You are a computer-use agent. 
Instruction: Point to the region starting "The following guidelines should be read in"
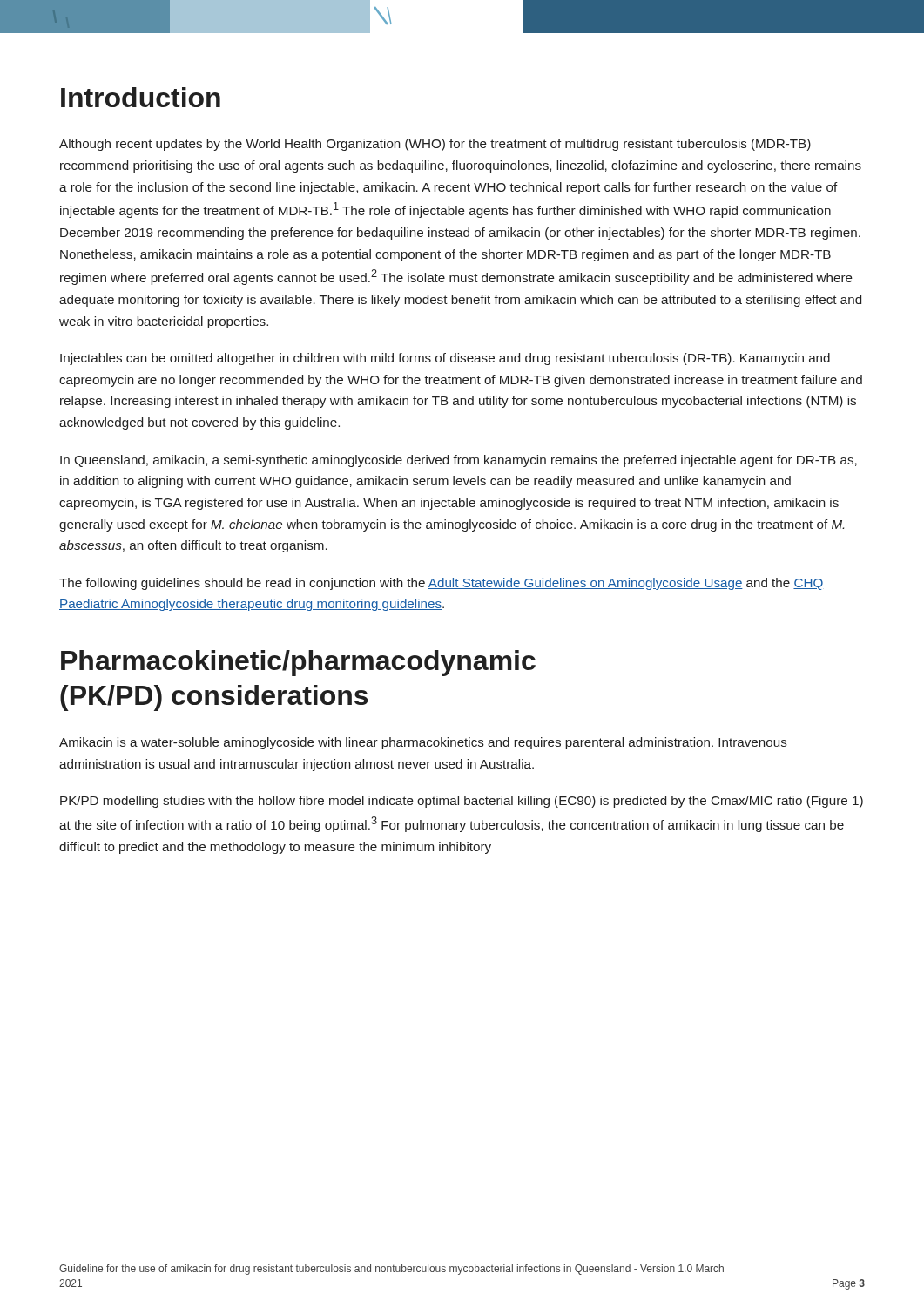click(x=462, y=594)
